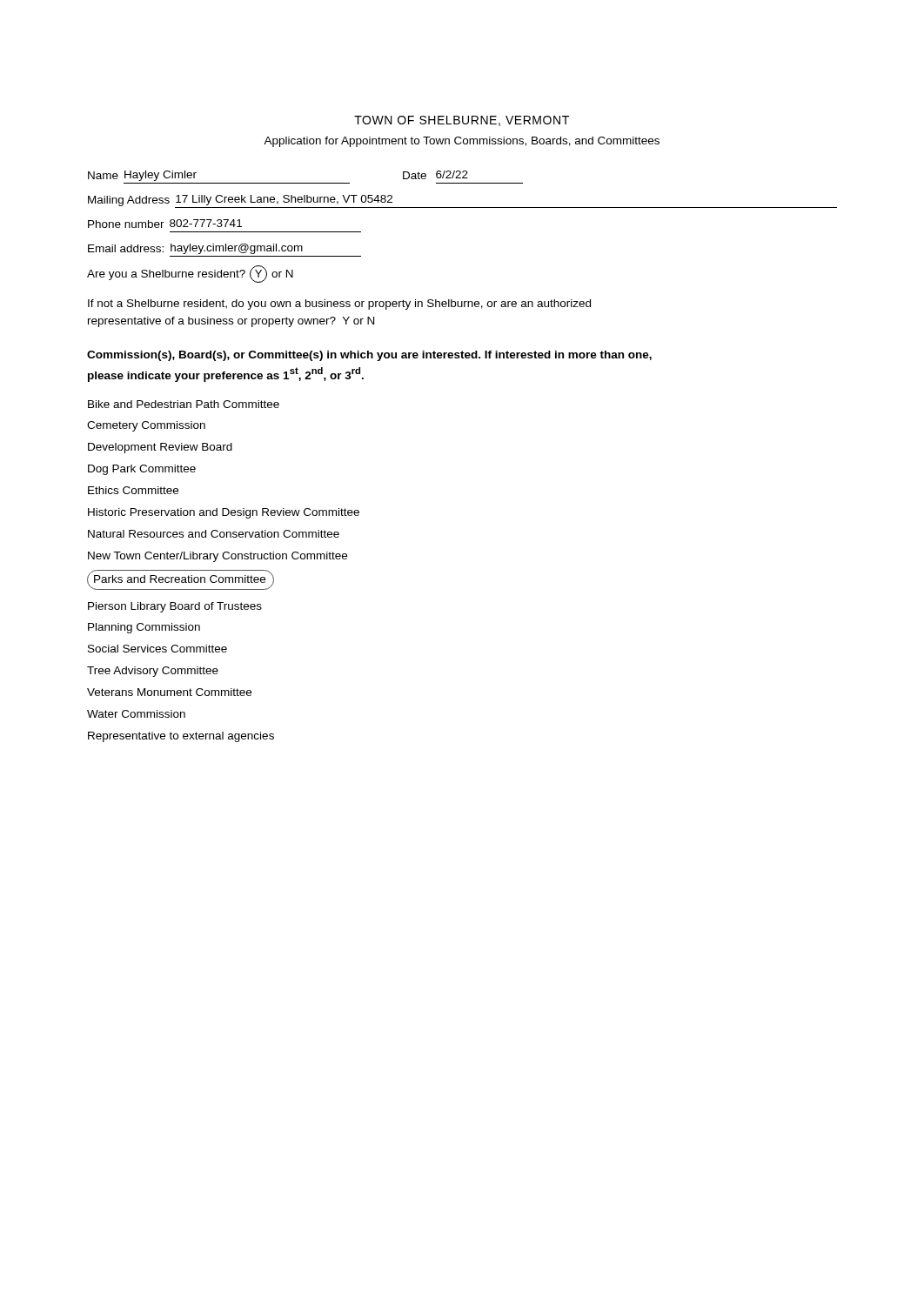Locate the list item containing "Ethics Committee"

click(133, 490)
